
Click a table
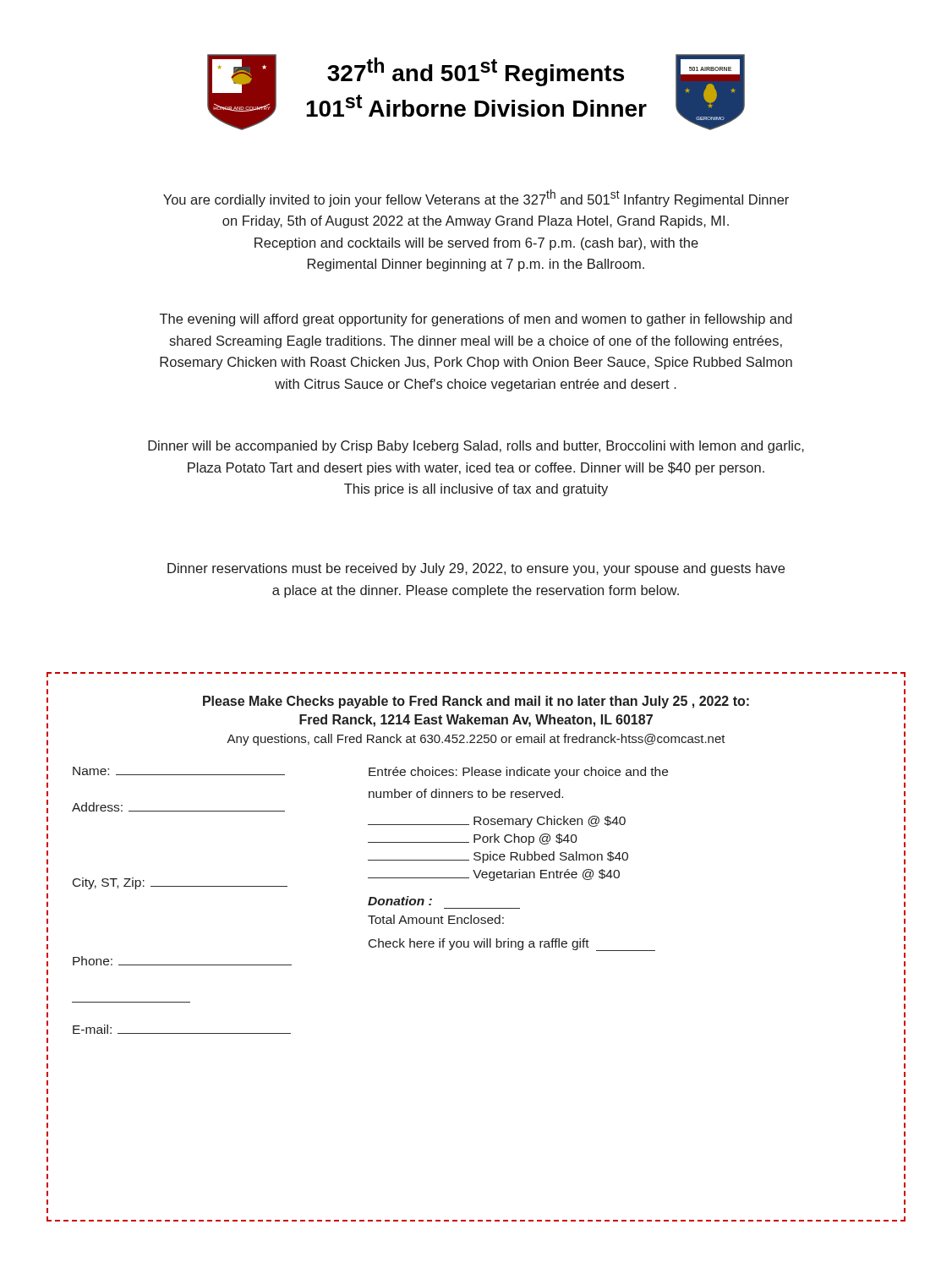point(476,947)
